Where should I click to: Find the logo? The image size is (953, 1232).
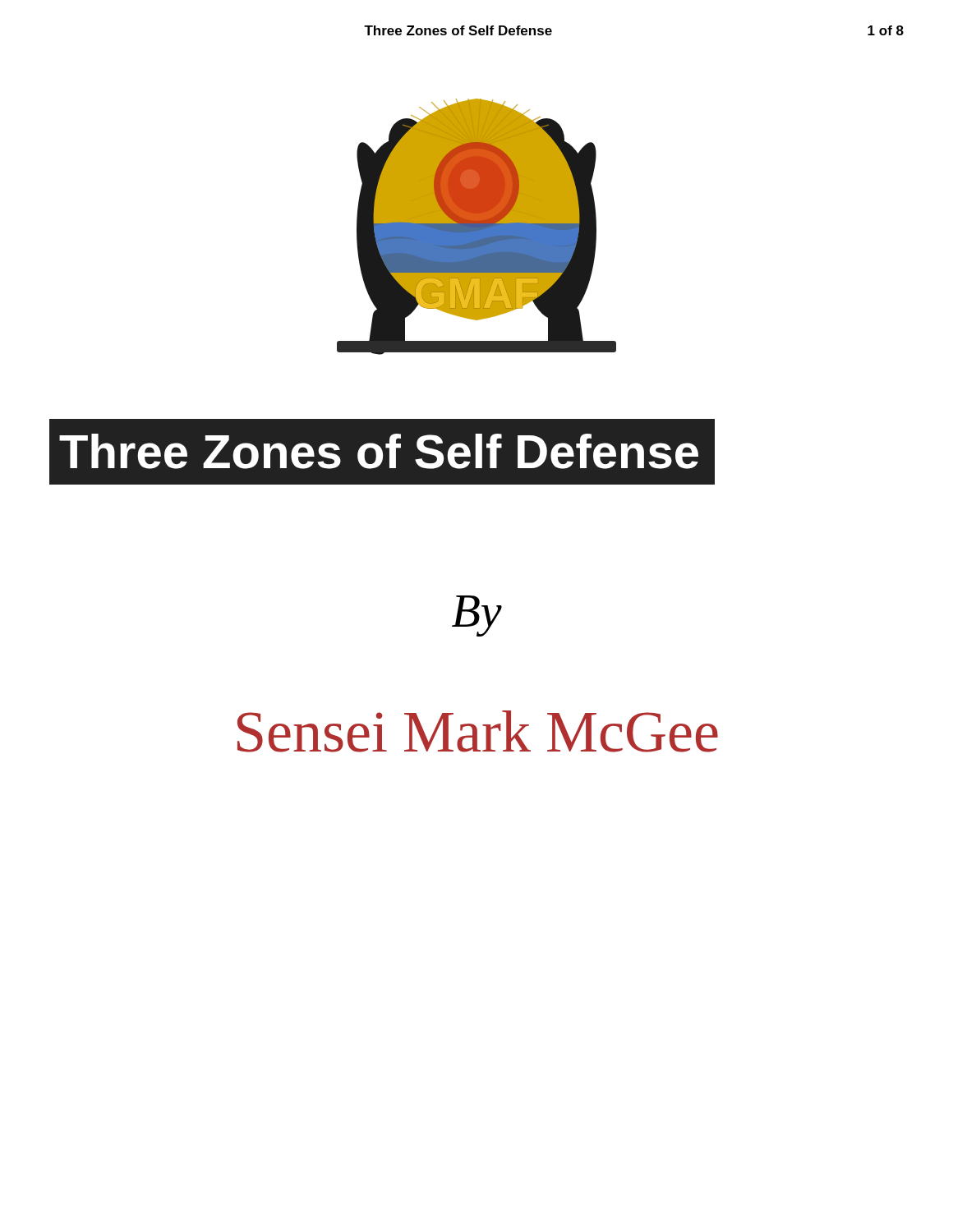476,215
